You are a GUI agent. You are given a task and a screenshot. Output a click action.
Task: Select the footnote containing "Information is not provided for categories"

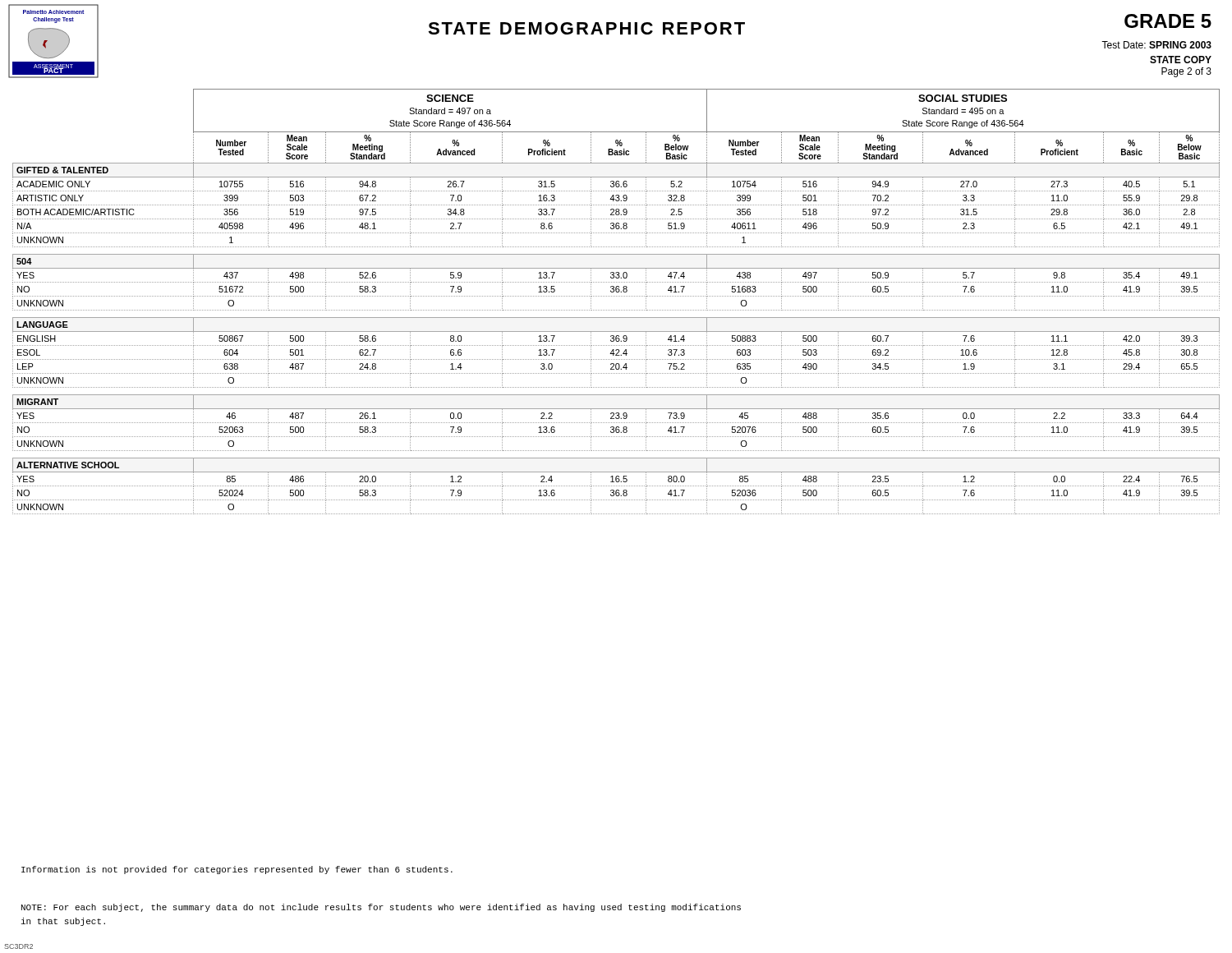(x=237, y=870)
